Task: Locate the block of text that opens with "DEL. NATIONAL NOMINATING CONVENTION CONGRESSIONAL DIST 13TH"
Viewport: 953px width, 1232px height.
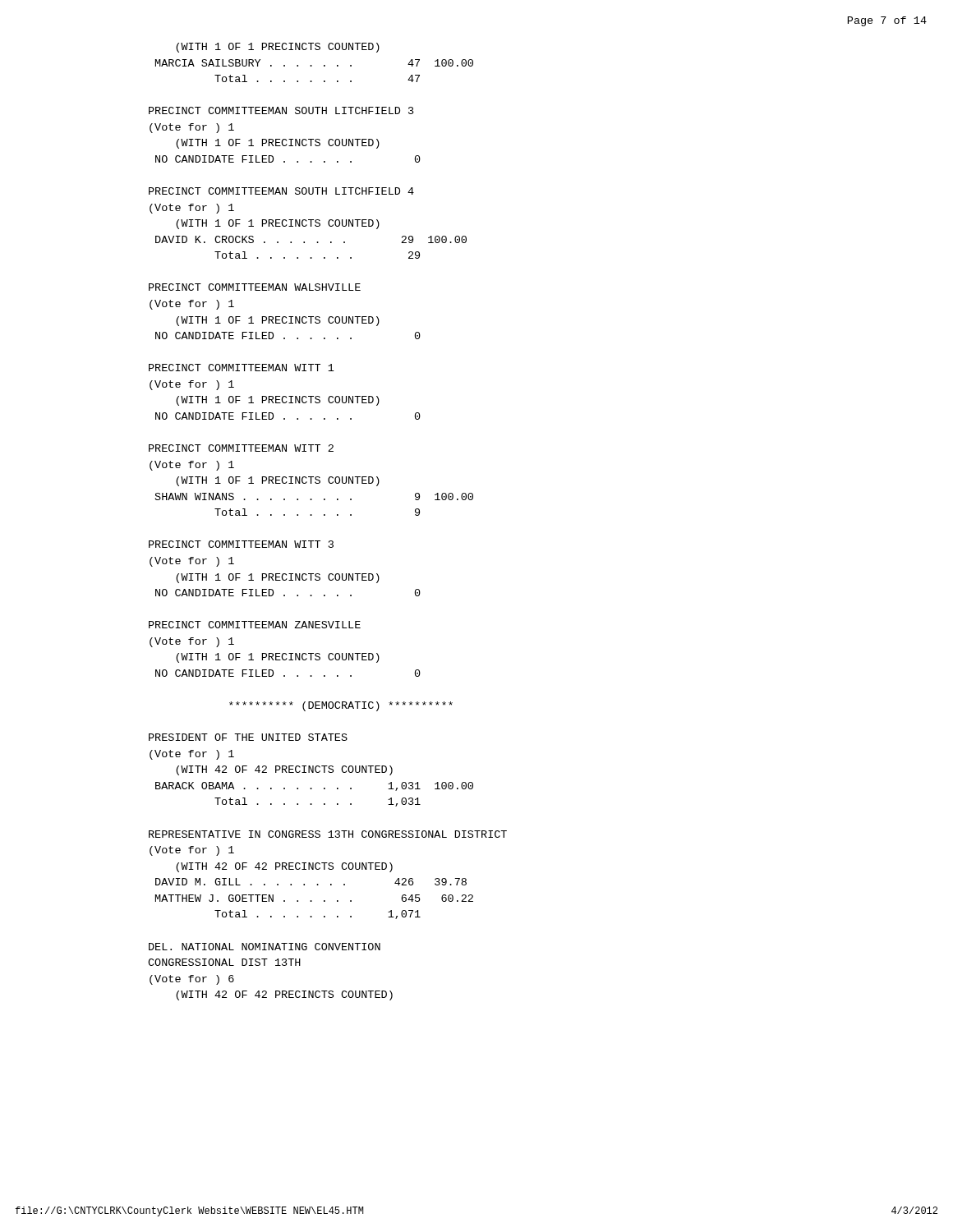Action: (x=271, y=971)
